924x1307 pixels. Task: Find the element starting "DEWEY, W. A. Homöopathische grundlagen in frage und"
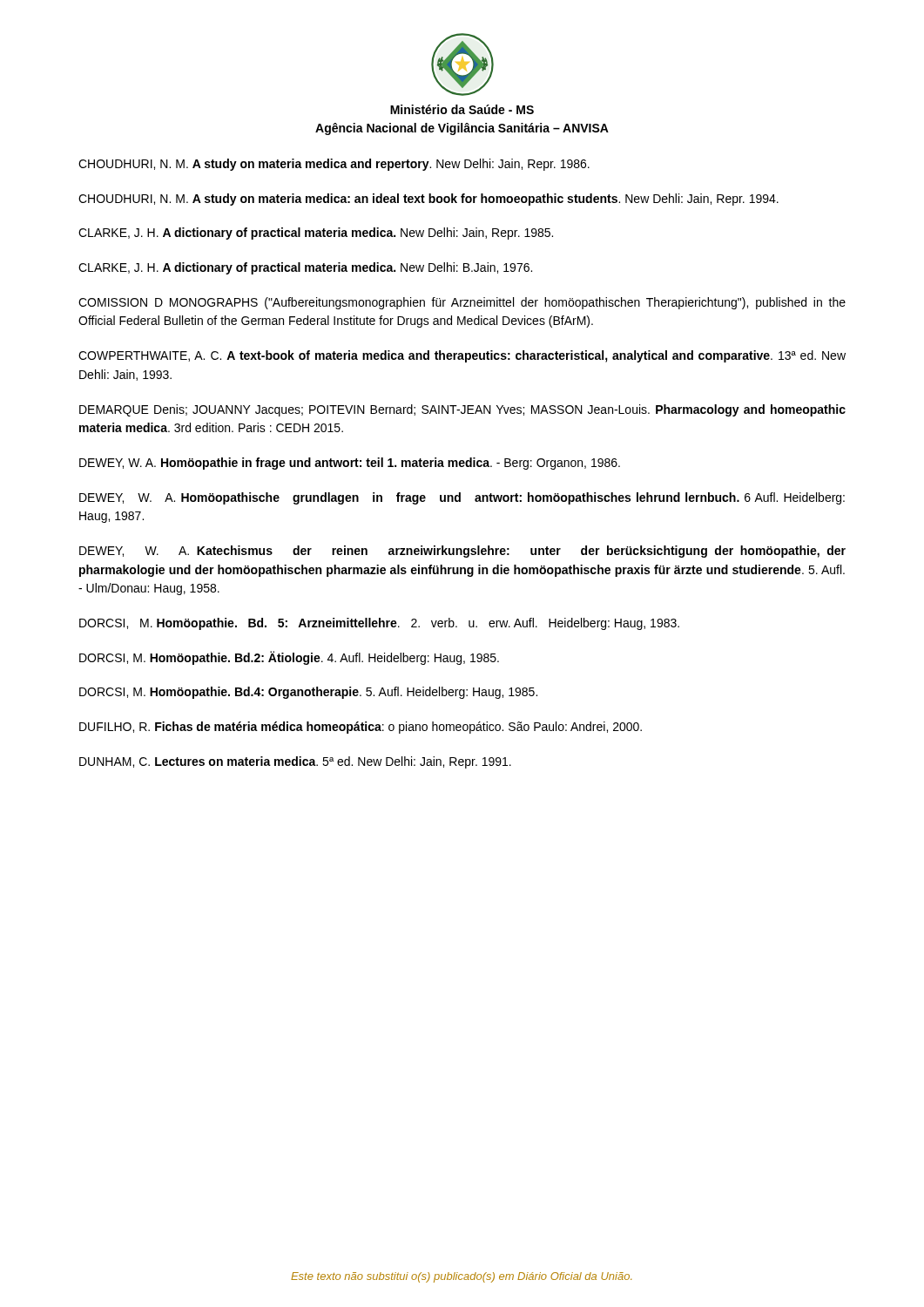(x=462, y=507)
